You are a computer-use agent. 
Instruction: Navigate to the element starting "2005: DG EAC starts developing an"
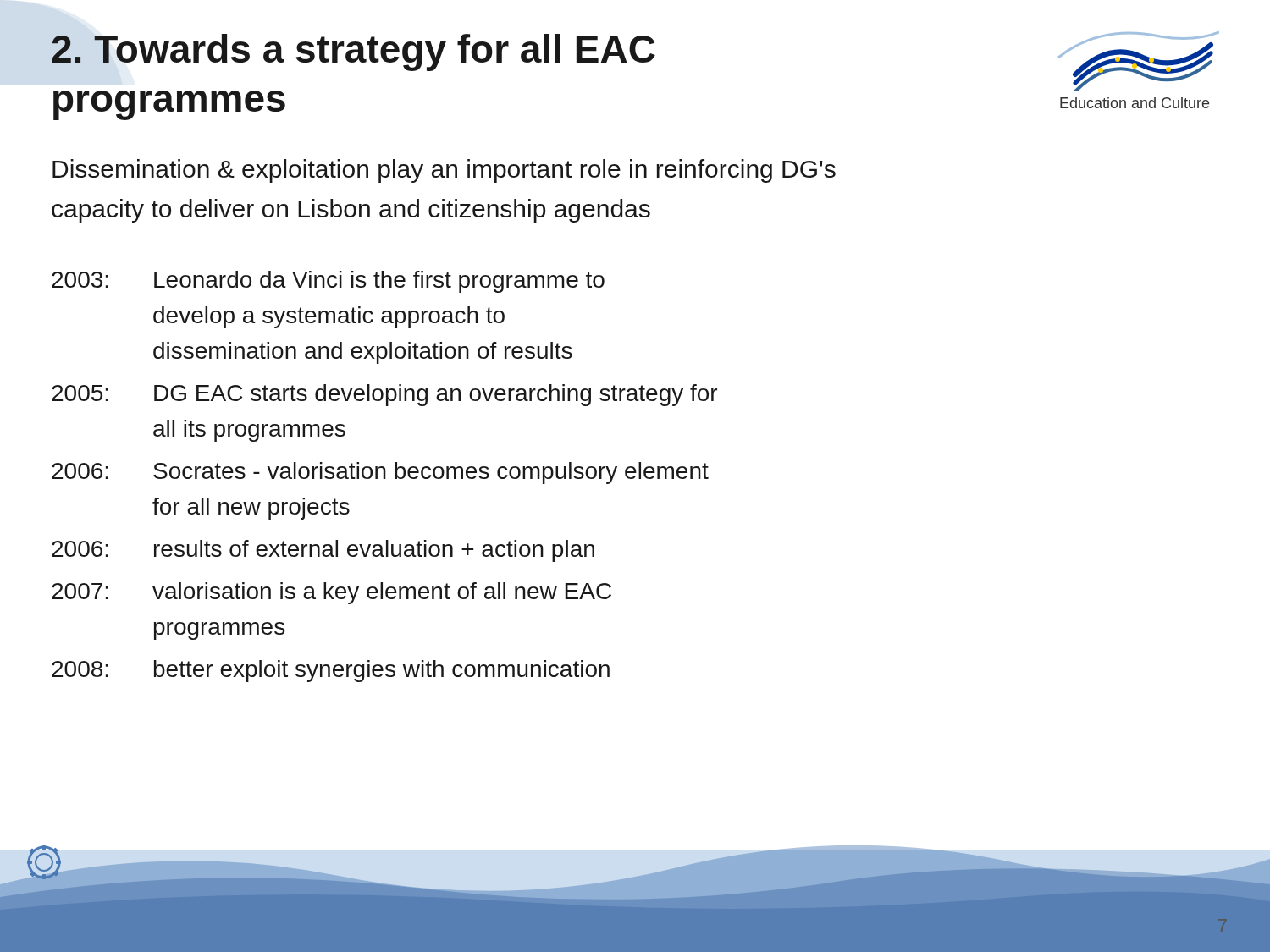(x=384, y=411)
